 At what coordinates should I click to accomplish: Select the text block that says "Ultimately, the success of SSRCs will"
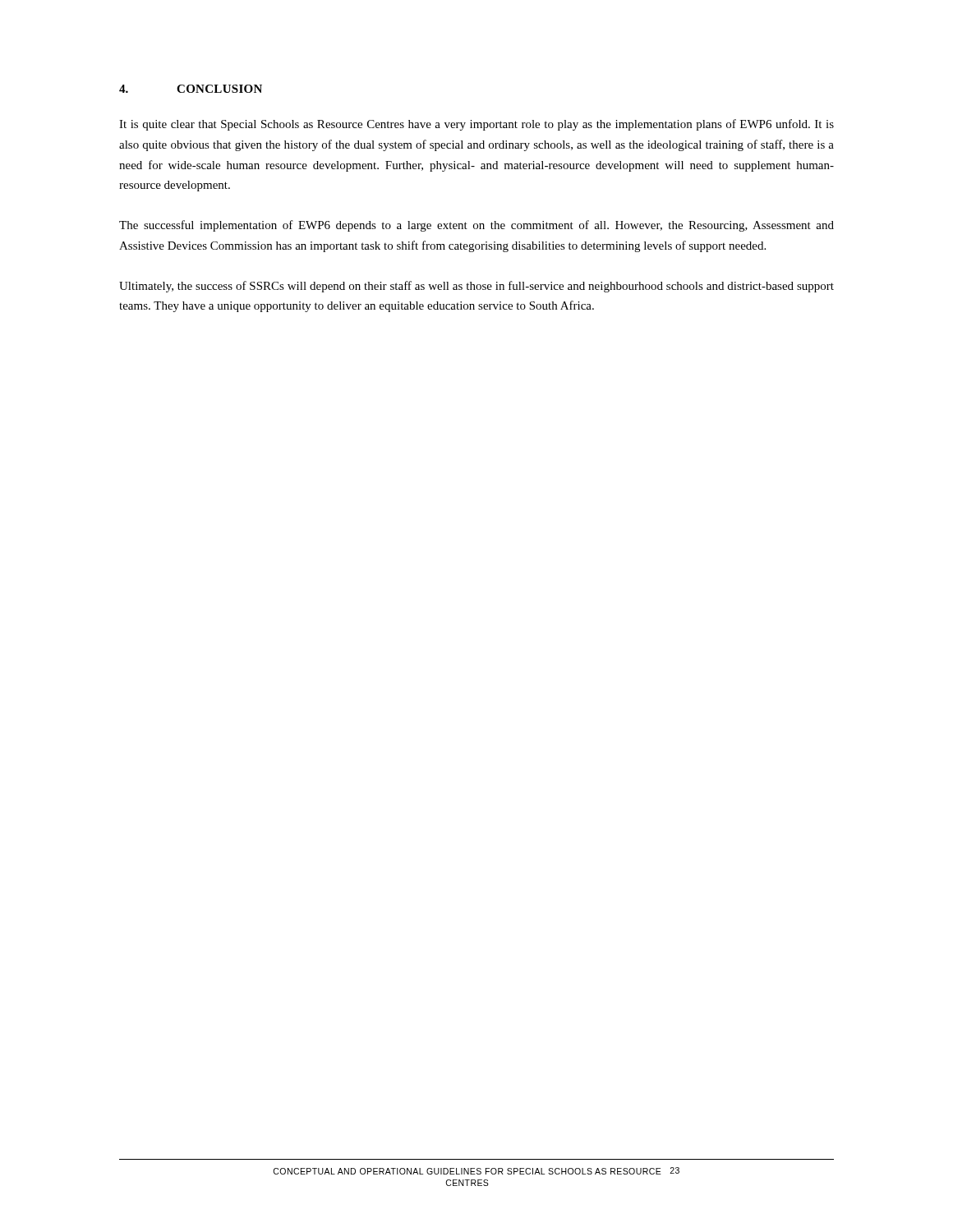[476, 296]
